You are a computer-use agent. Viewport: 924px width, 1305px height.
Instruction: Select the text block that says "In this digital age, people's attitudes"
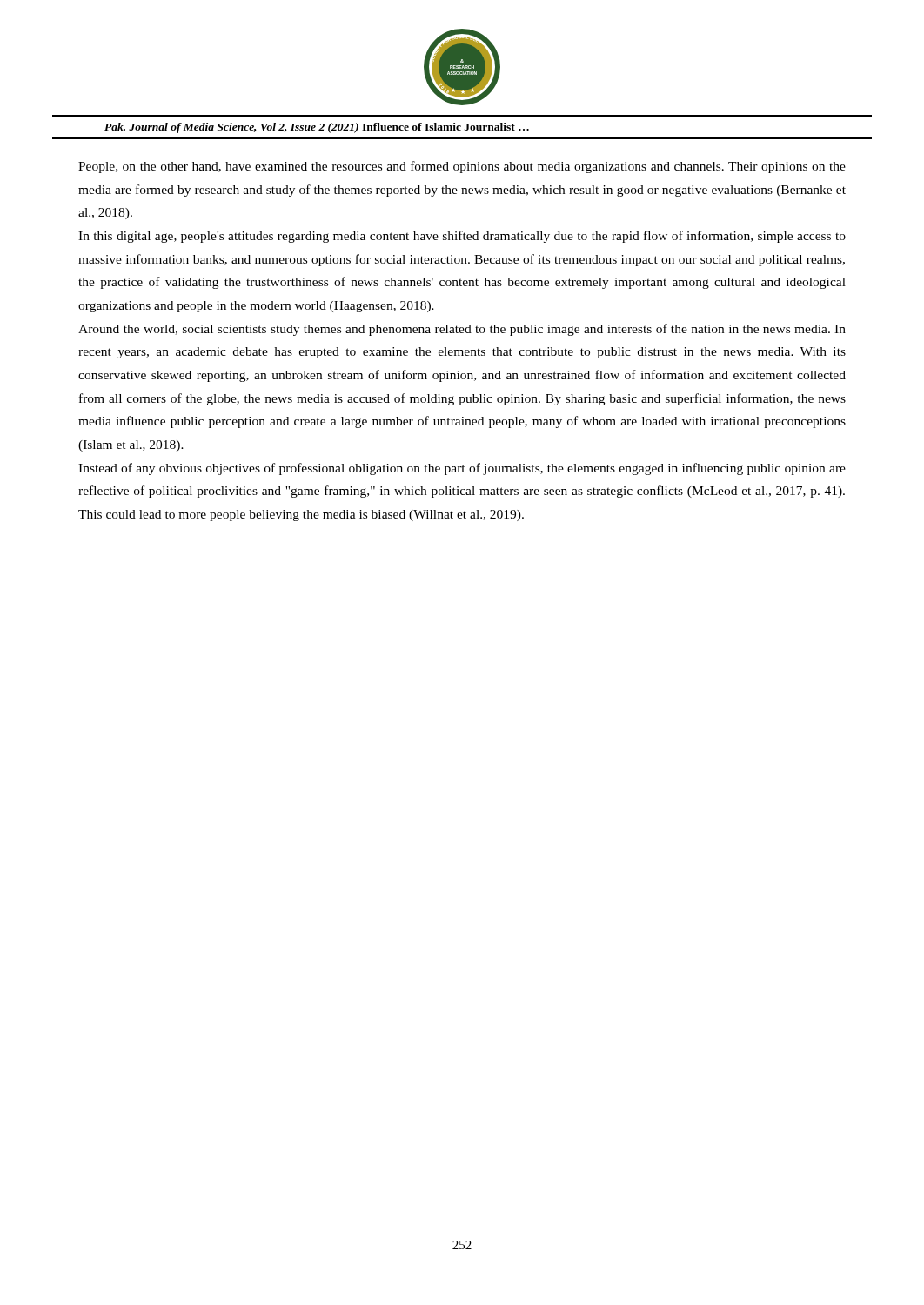tap(462, 271)
